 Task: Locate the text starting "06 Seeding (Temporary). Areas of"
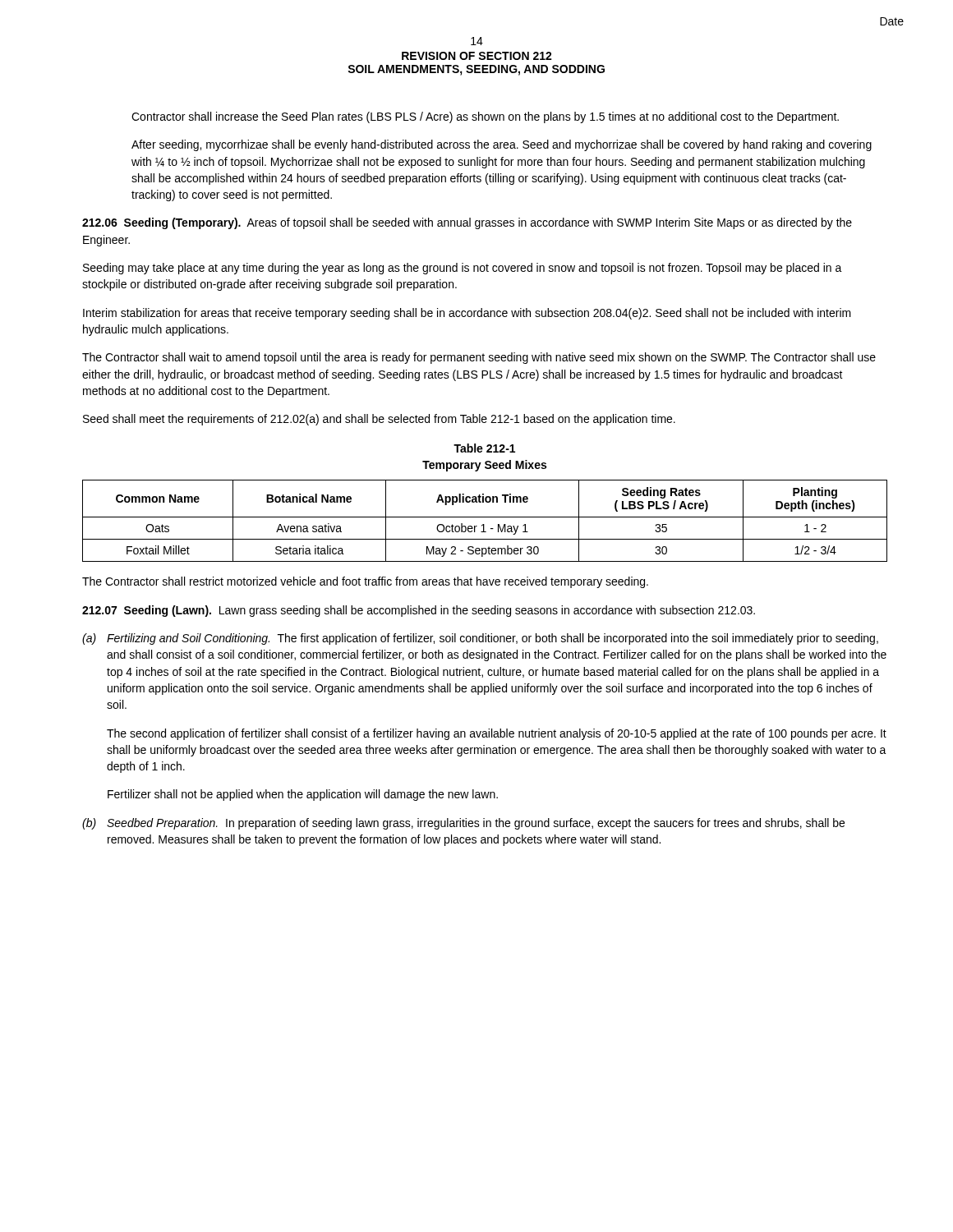pos(467,231)
